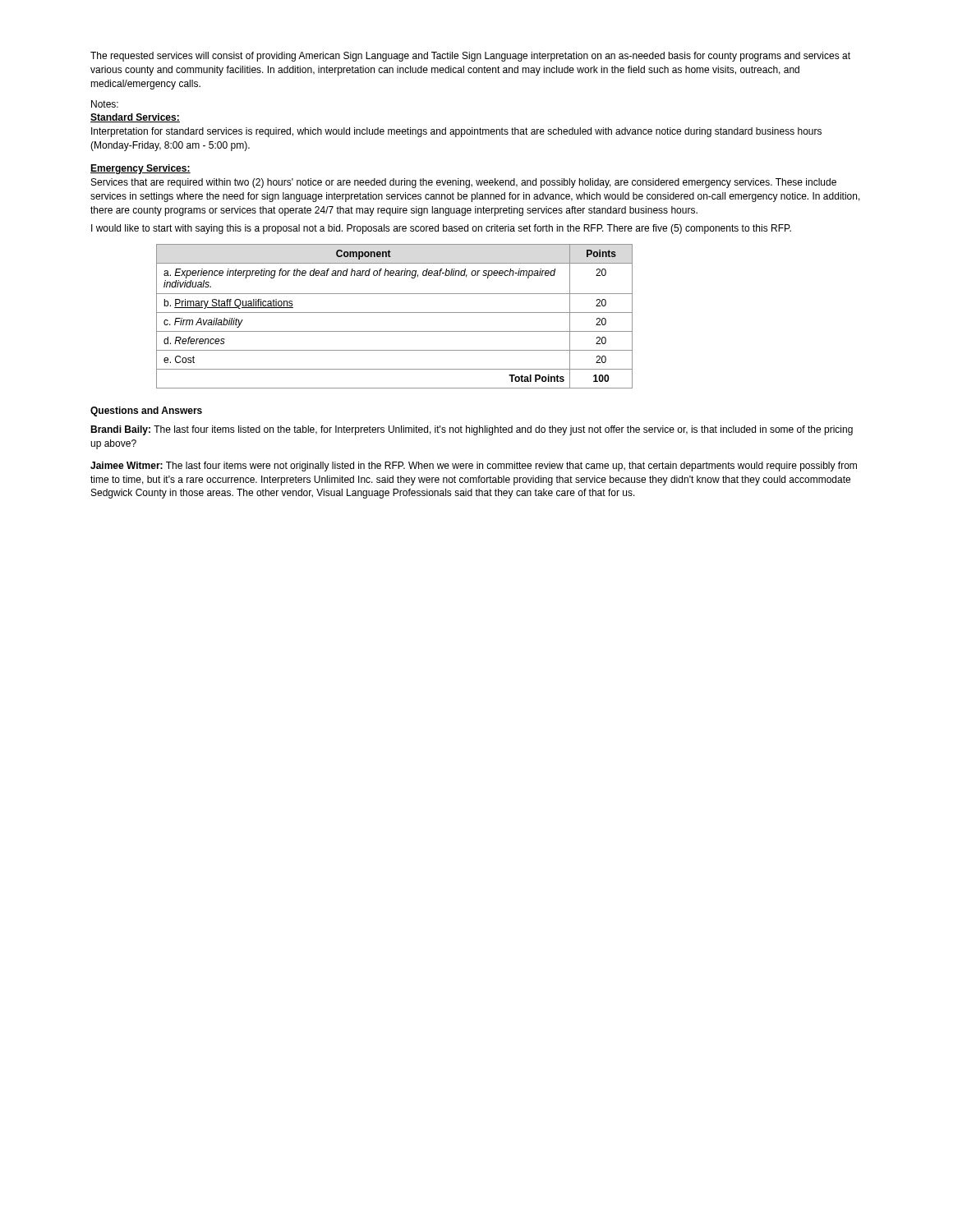Navigate to the passage starting "Questions and Answers"
Viewport: 953px width, 1232px height.
(146, 411)
